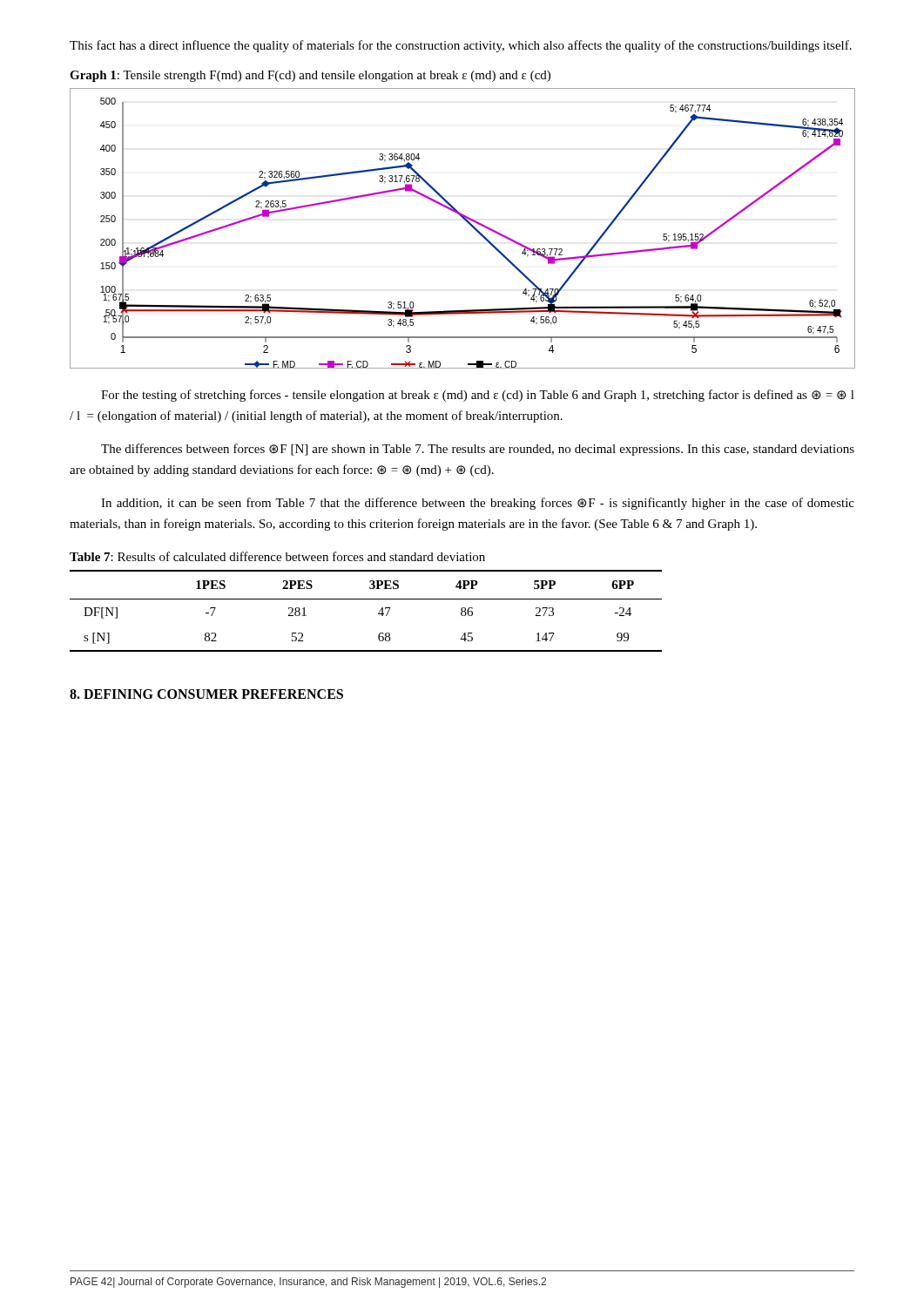This screenshot has height=1307, width=924.
Task: Select the region starting "This fact has a direct influence the quality"
Action: [461, 45]
